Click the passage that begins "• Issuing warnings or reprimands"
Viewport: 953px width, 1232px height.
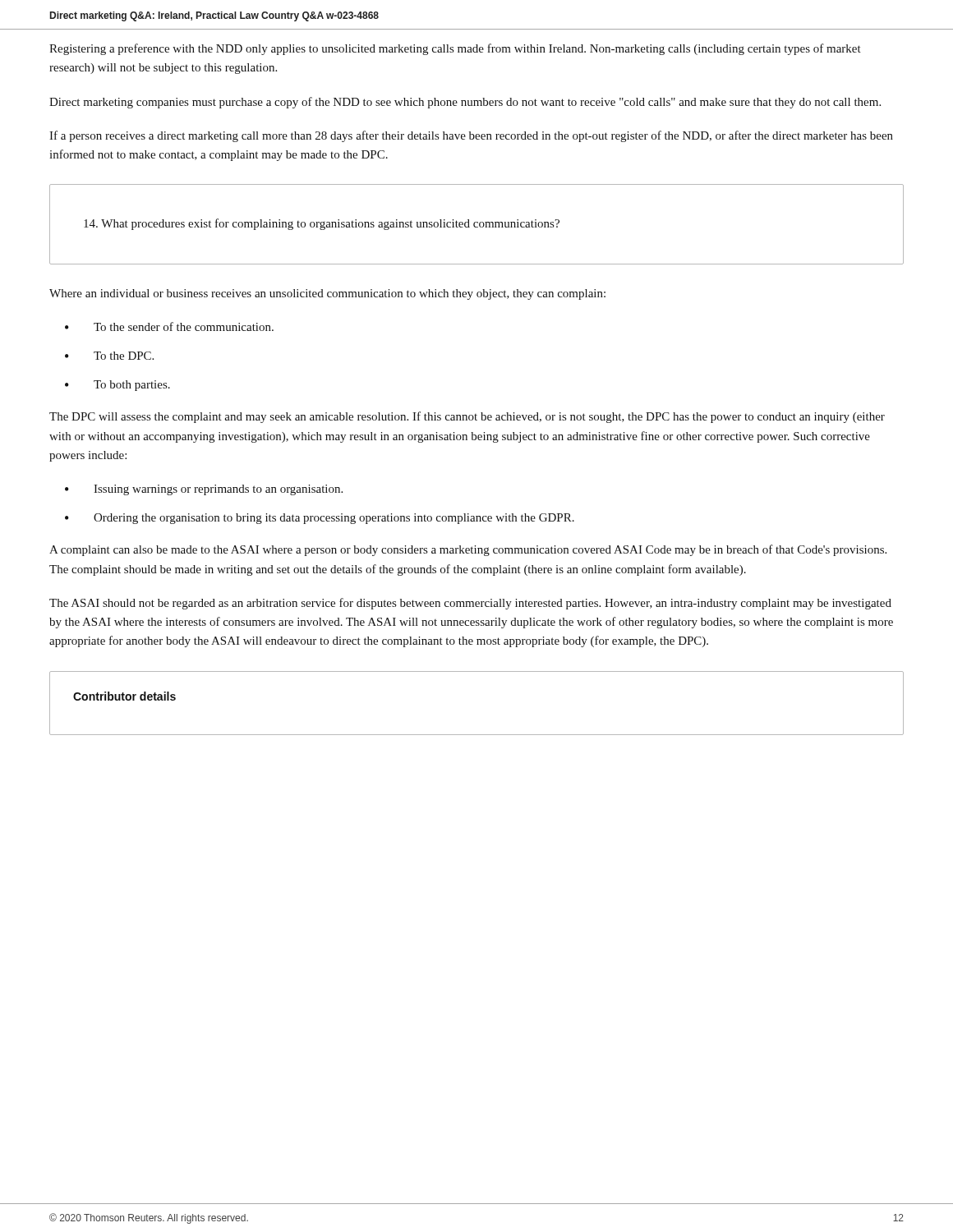[204, 490]
